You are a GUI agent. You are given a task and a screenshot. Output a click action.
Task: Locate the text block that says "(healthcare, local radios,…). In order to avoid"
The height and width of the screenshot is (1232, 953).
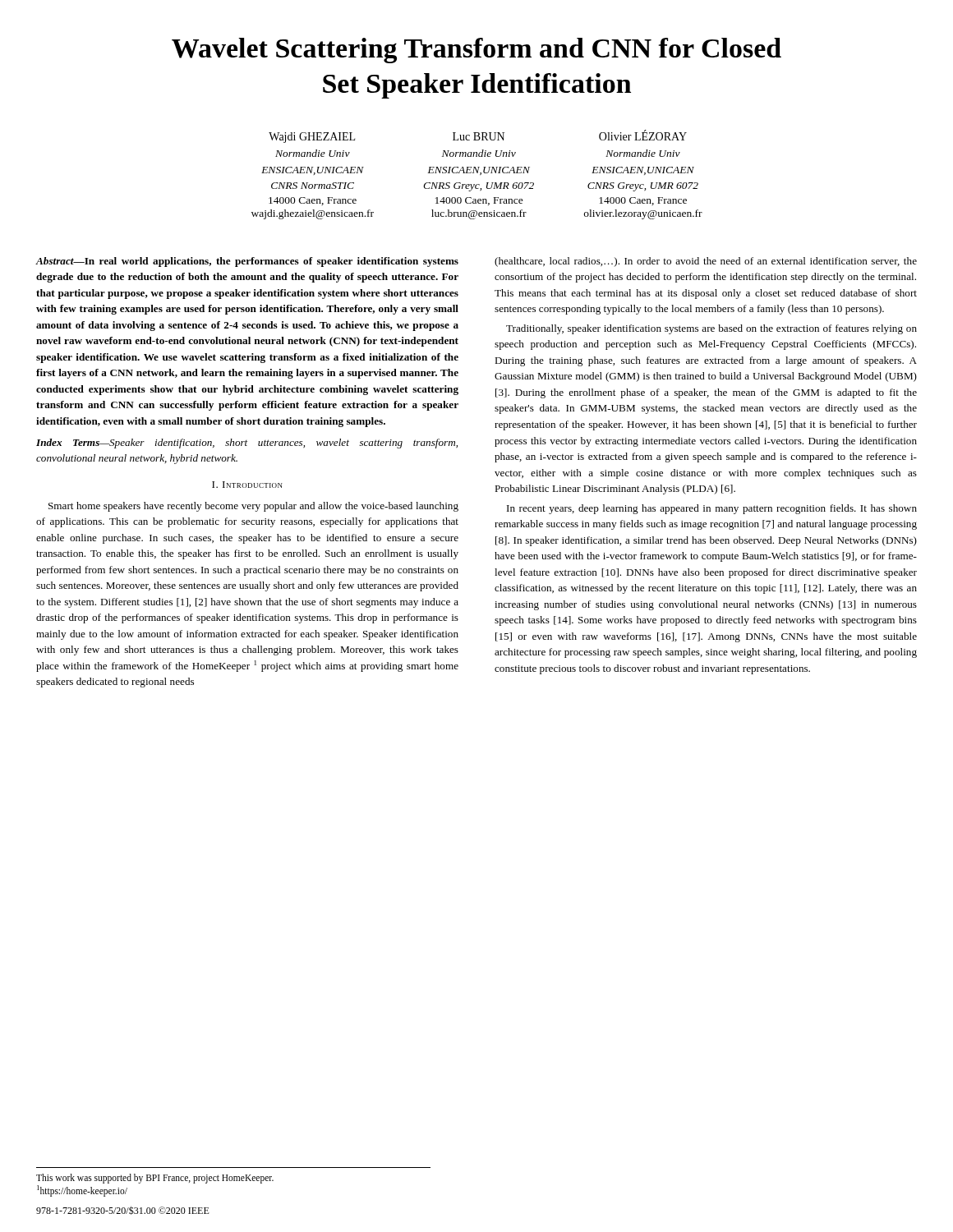pos(706,285)
